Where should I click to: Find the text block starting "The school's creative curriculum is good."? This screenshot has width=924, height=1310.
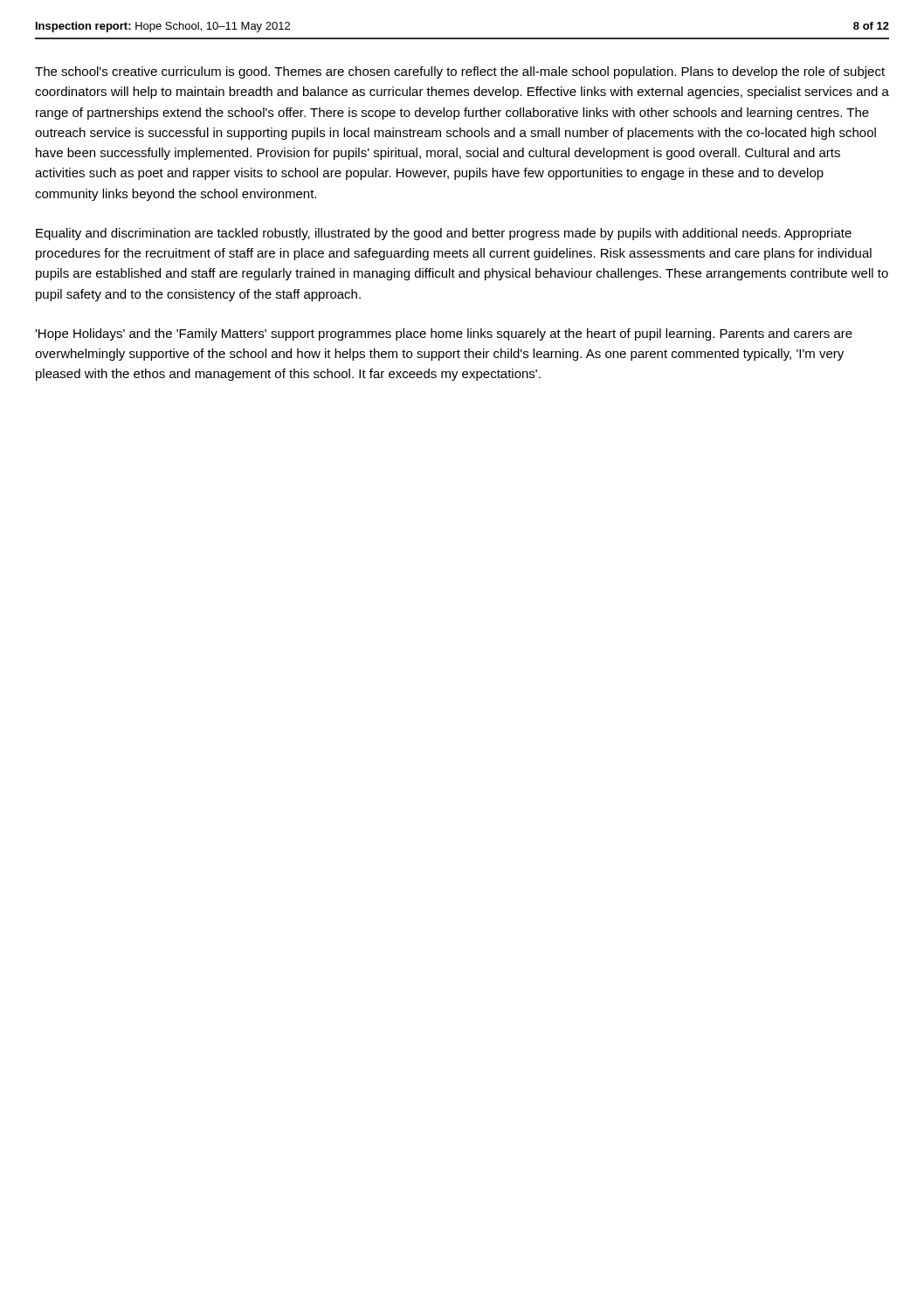coord(462,132)
